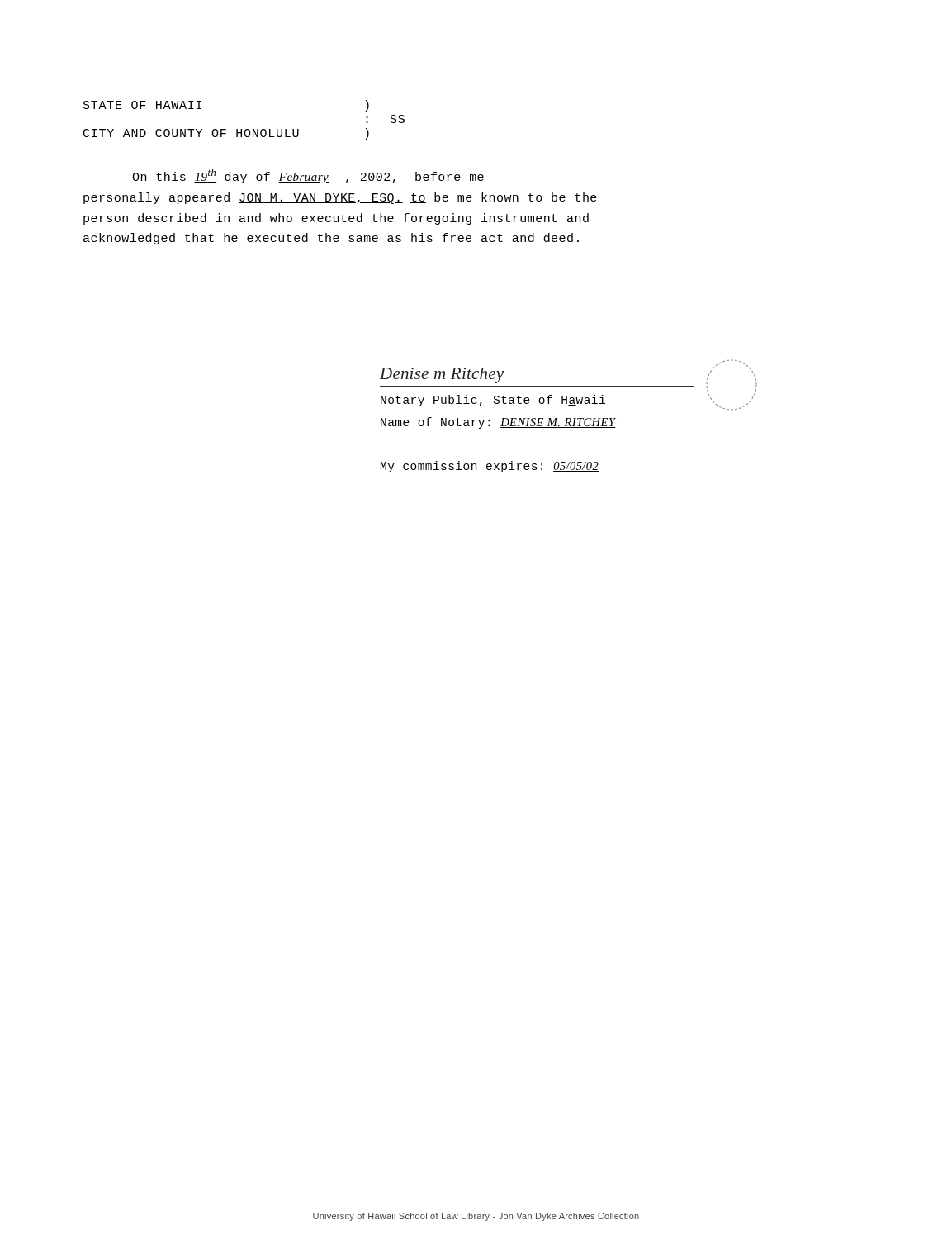
Task: Find the block on this page that starts "Denise m Ritchey Notary Public, State of Hawaii"
Action: 611,421
